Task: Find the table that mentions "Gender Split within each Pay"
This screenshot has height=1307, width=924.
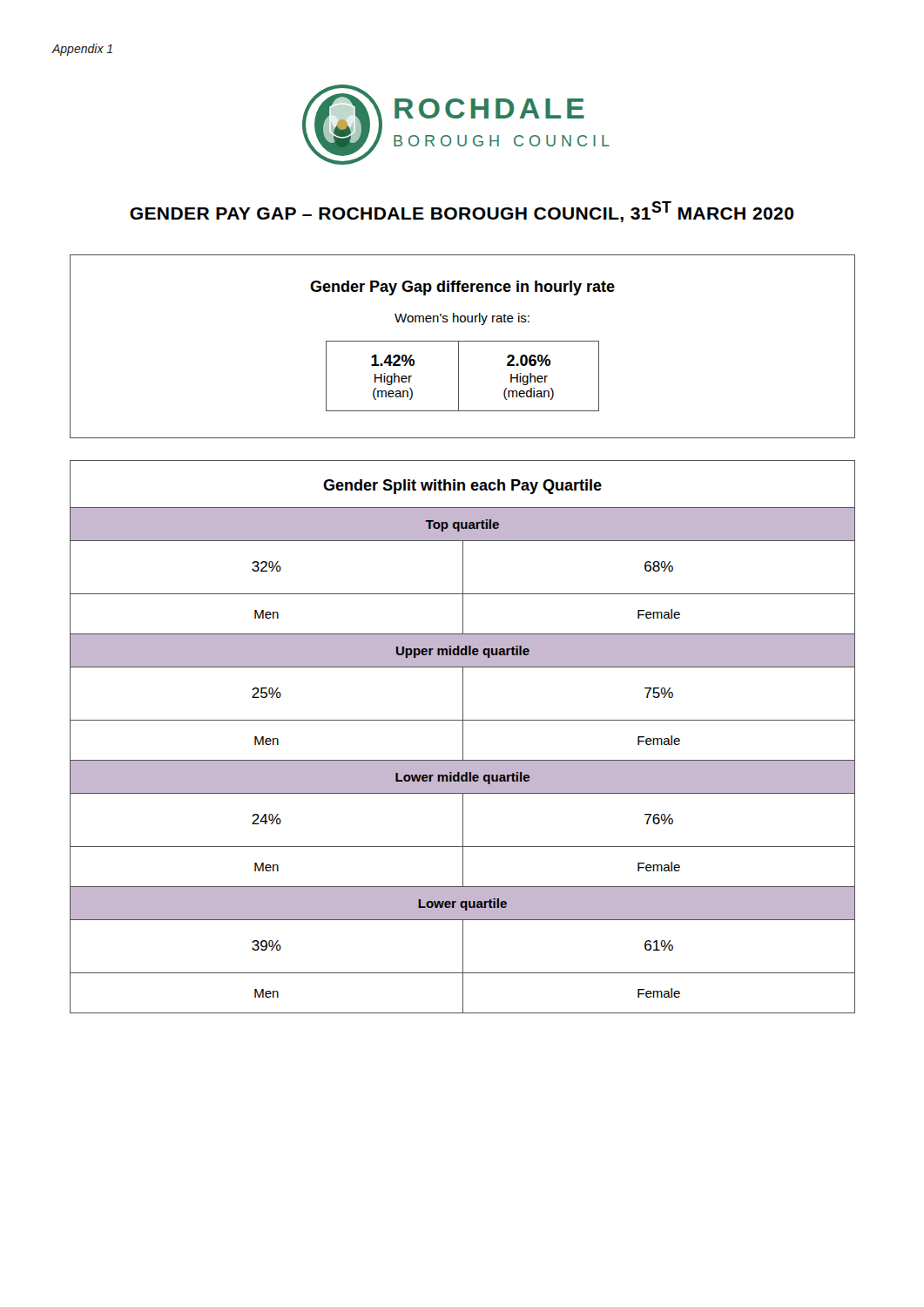Action: [462, 737]
